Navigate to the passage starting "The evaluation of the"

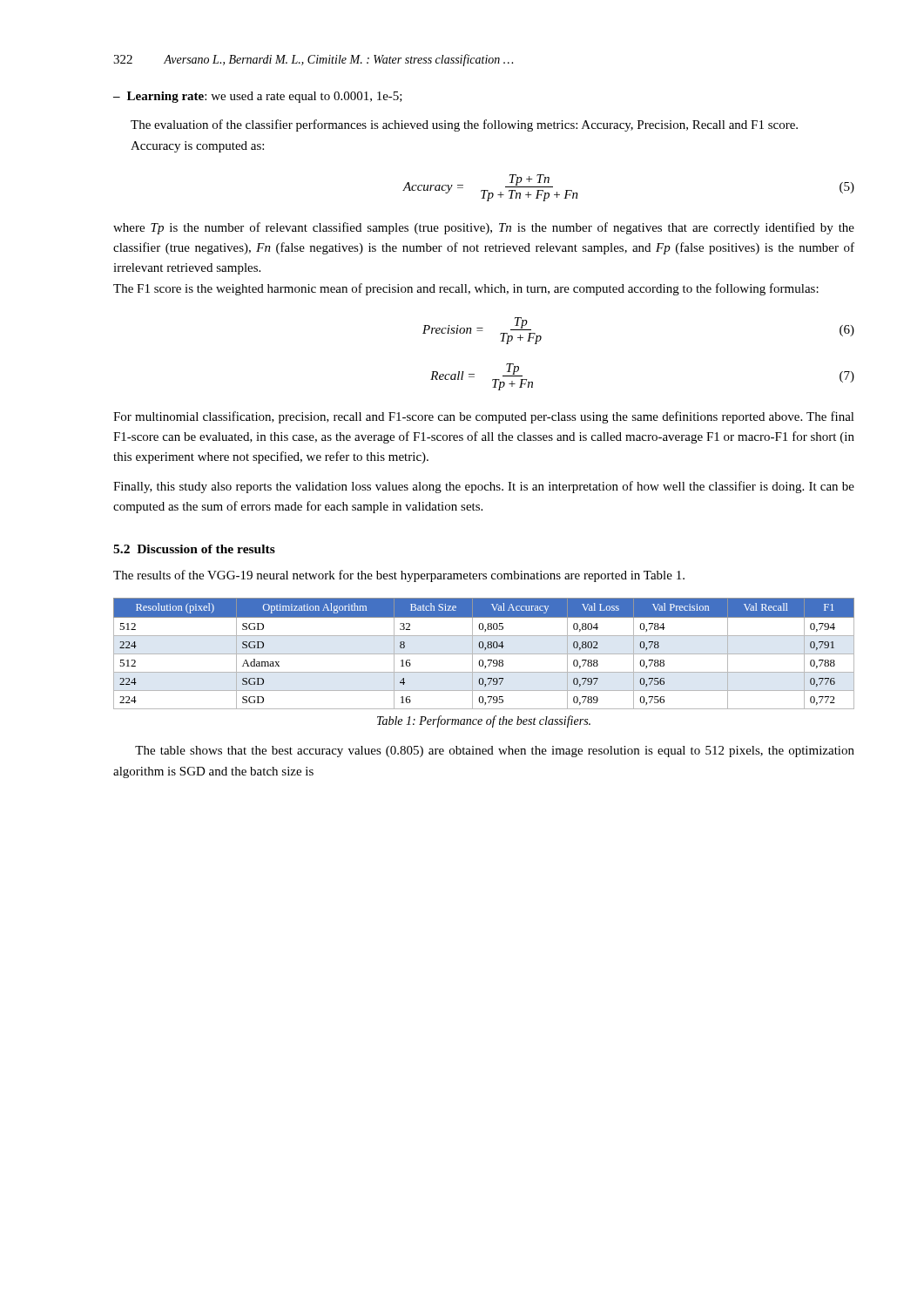(x=465, y=135)
